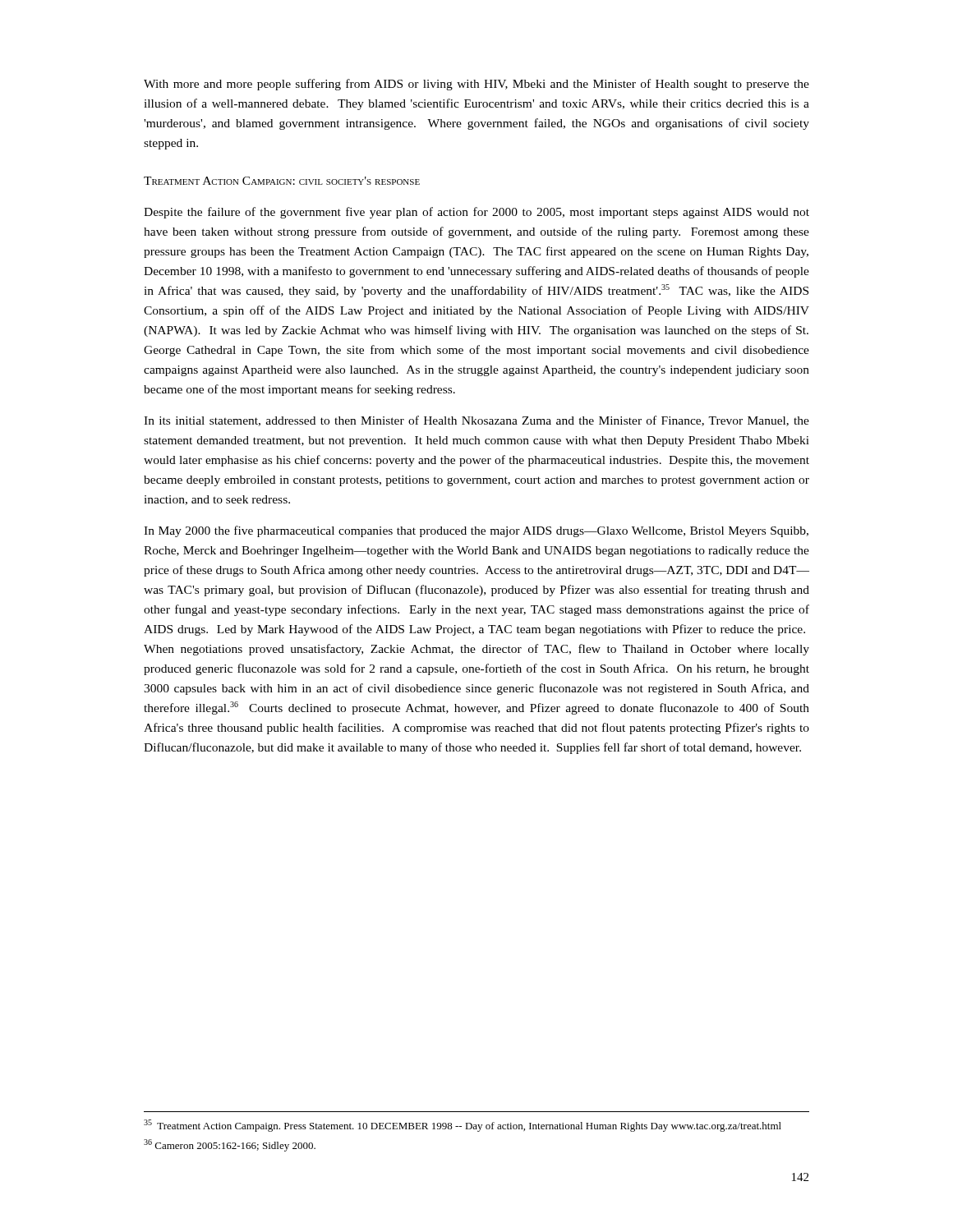Click the passage that begins "36 Cameron 2005:162-166; Sidley"
Image resolution: width=953 pixels, height=1232 pixels.
point(230,1145)
